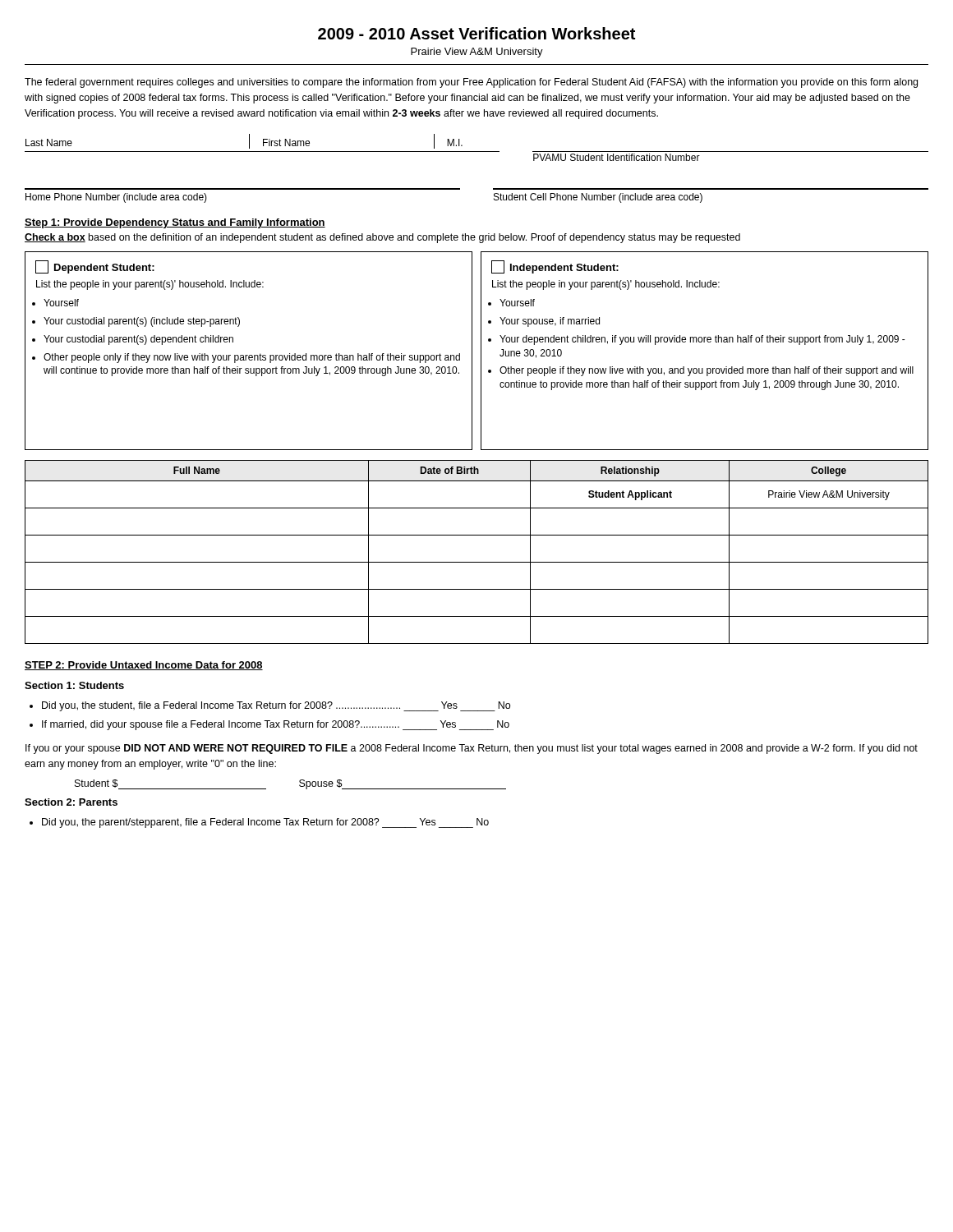Select the text block with the text "Dependent Student: List the people in your"

[x=249, y=319]
